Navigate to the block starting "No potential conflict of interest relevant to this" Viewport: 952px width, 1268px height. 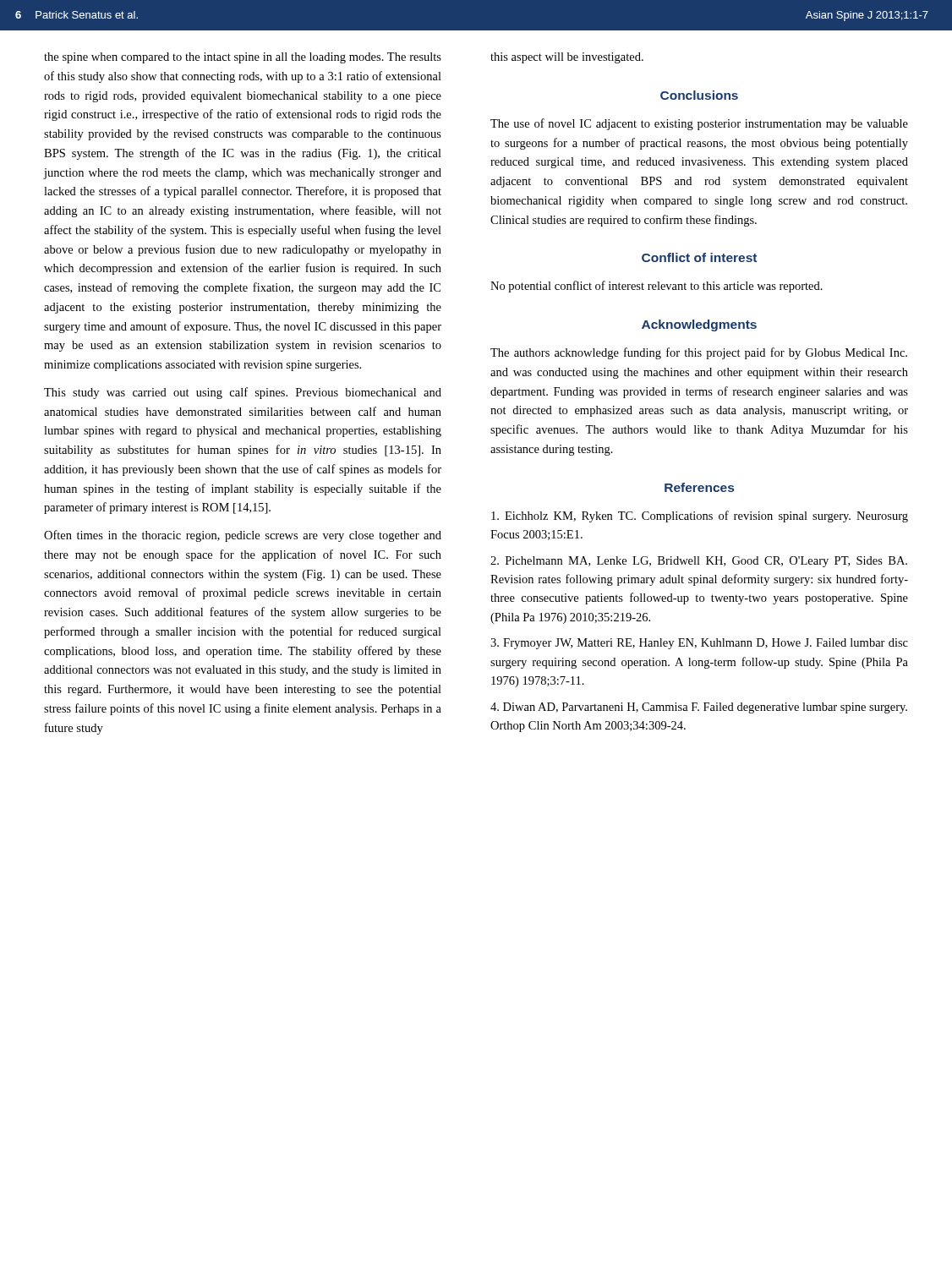(699, 286)
